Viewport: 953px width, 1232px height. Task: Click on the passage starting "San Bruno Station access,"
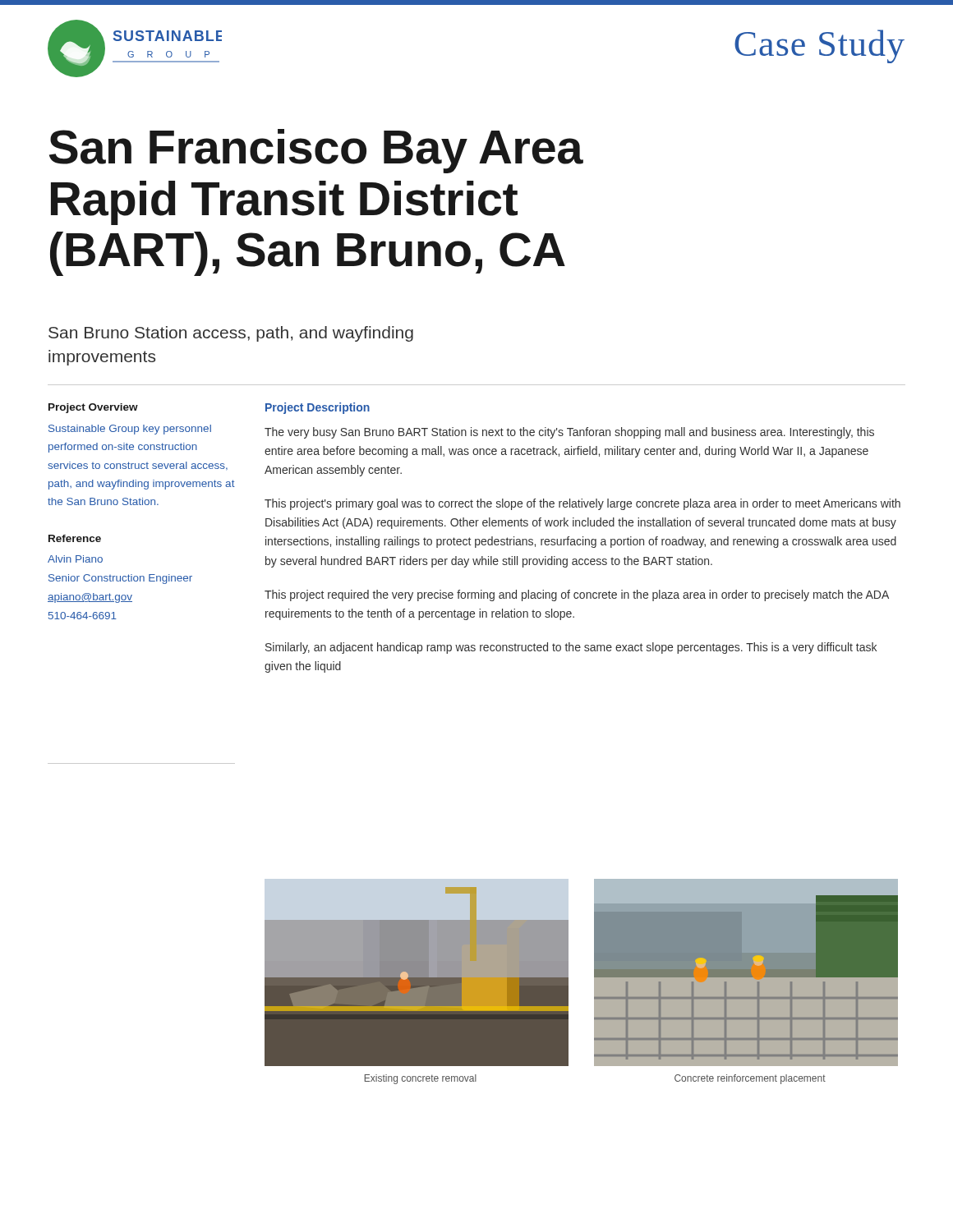coord(231,334)
